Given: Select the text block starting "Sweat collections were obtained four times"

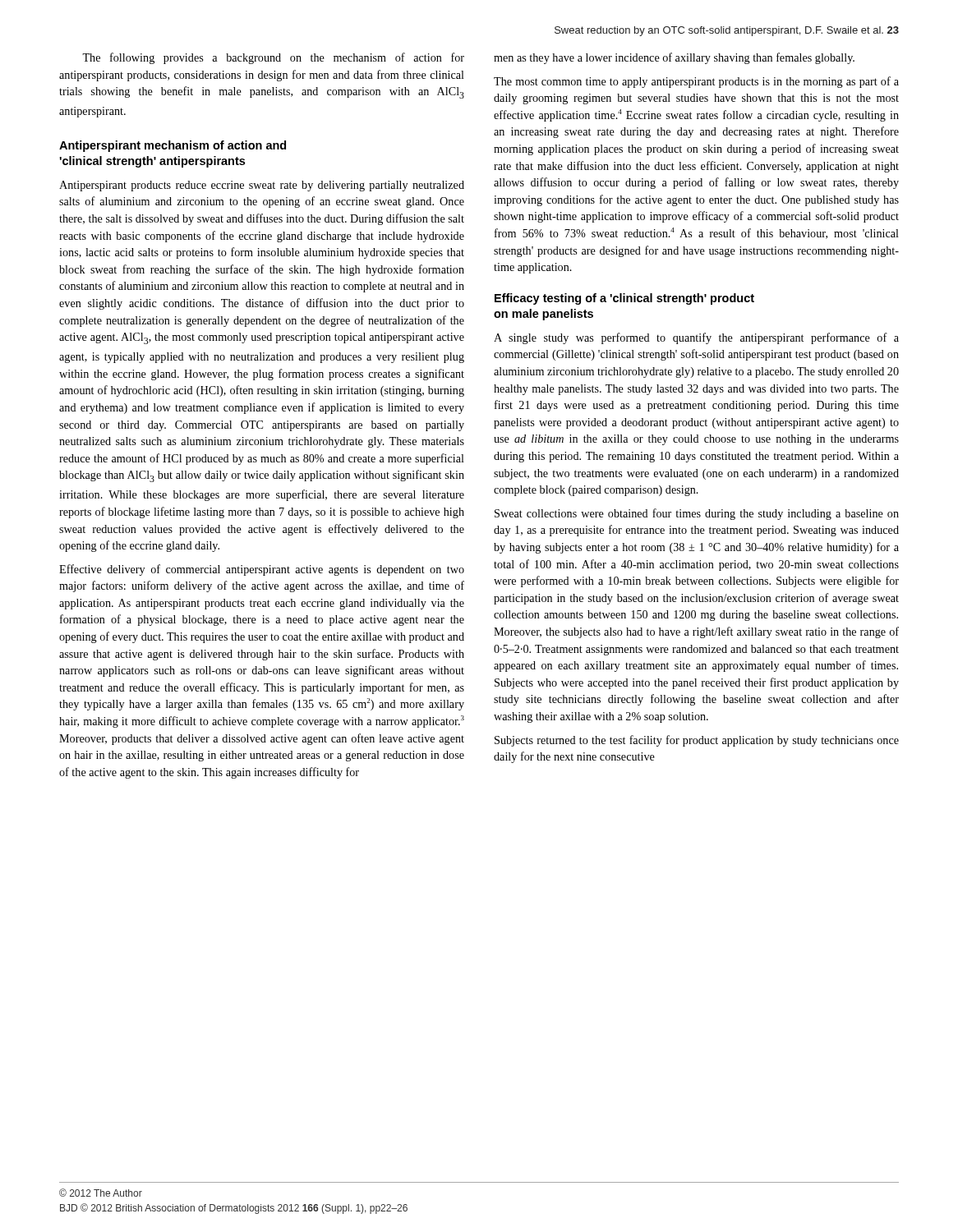Looking at the screenshot, I should tap(696, 615).
